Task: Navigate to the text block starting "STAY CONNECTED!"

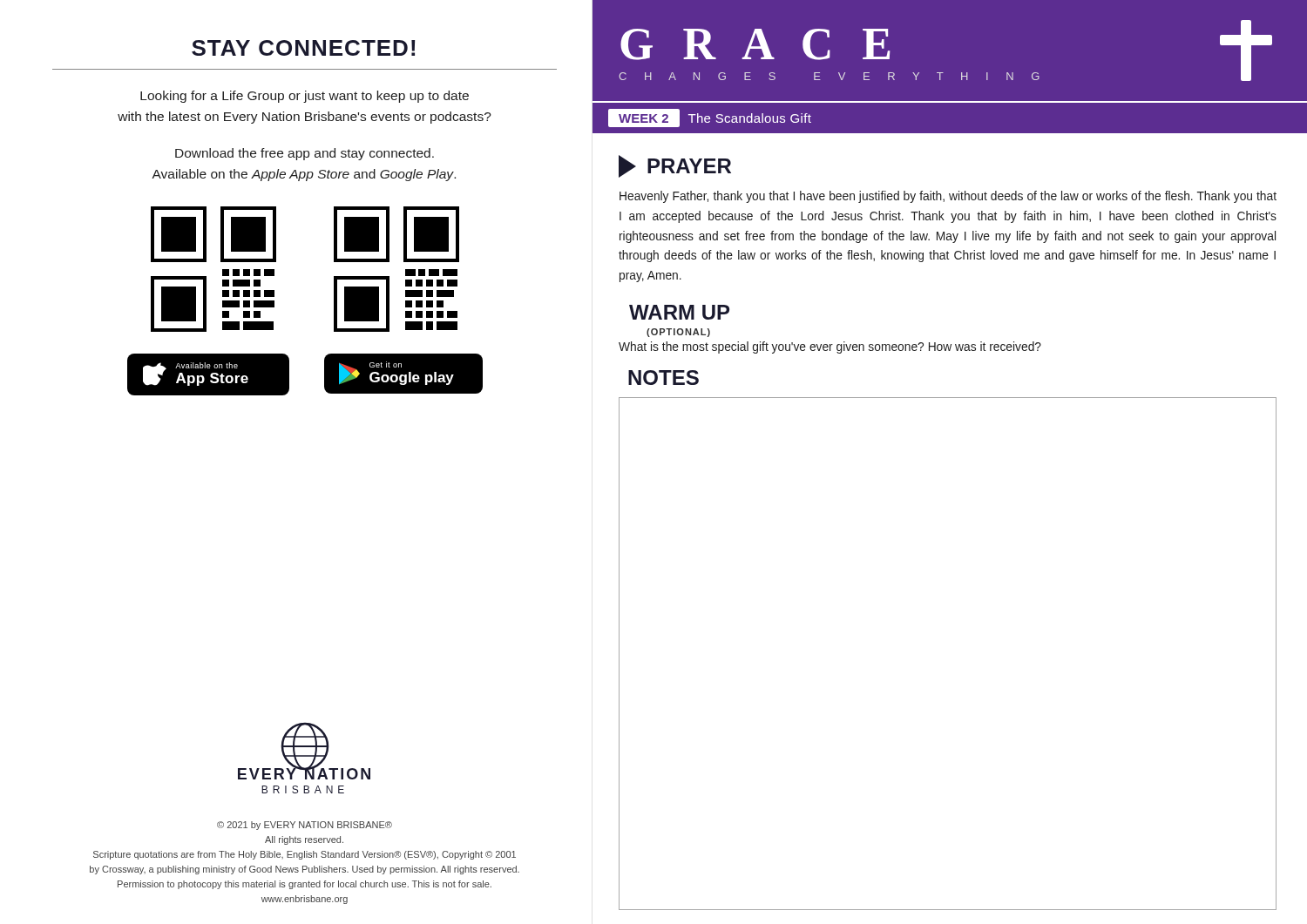Action: click(x=305, y=52)
